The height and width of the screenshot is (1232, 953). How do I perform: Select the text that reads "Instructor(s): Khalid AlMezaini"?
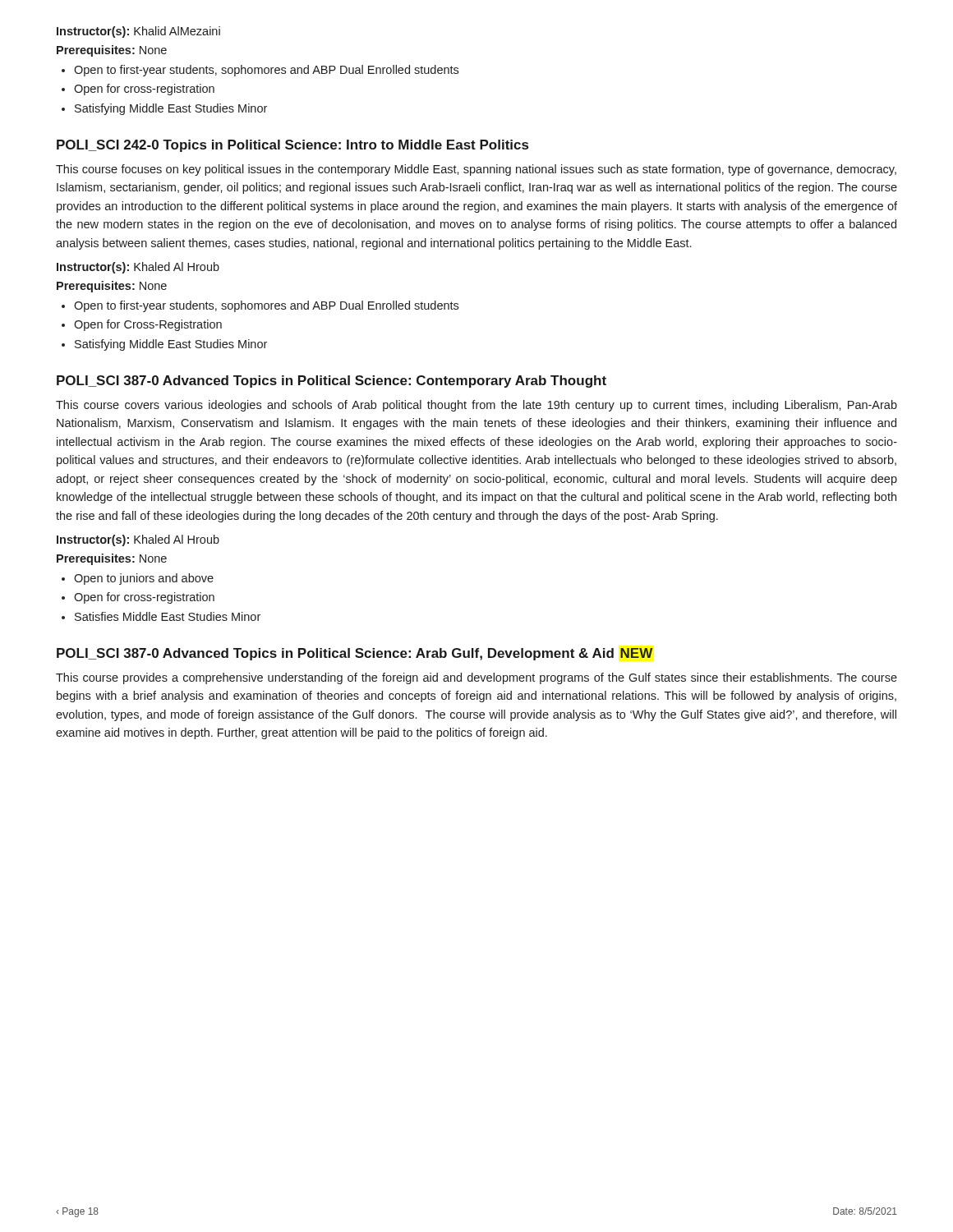(138, 31)
